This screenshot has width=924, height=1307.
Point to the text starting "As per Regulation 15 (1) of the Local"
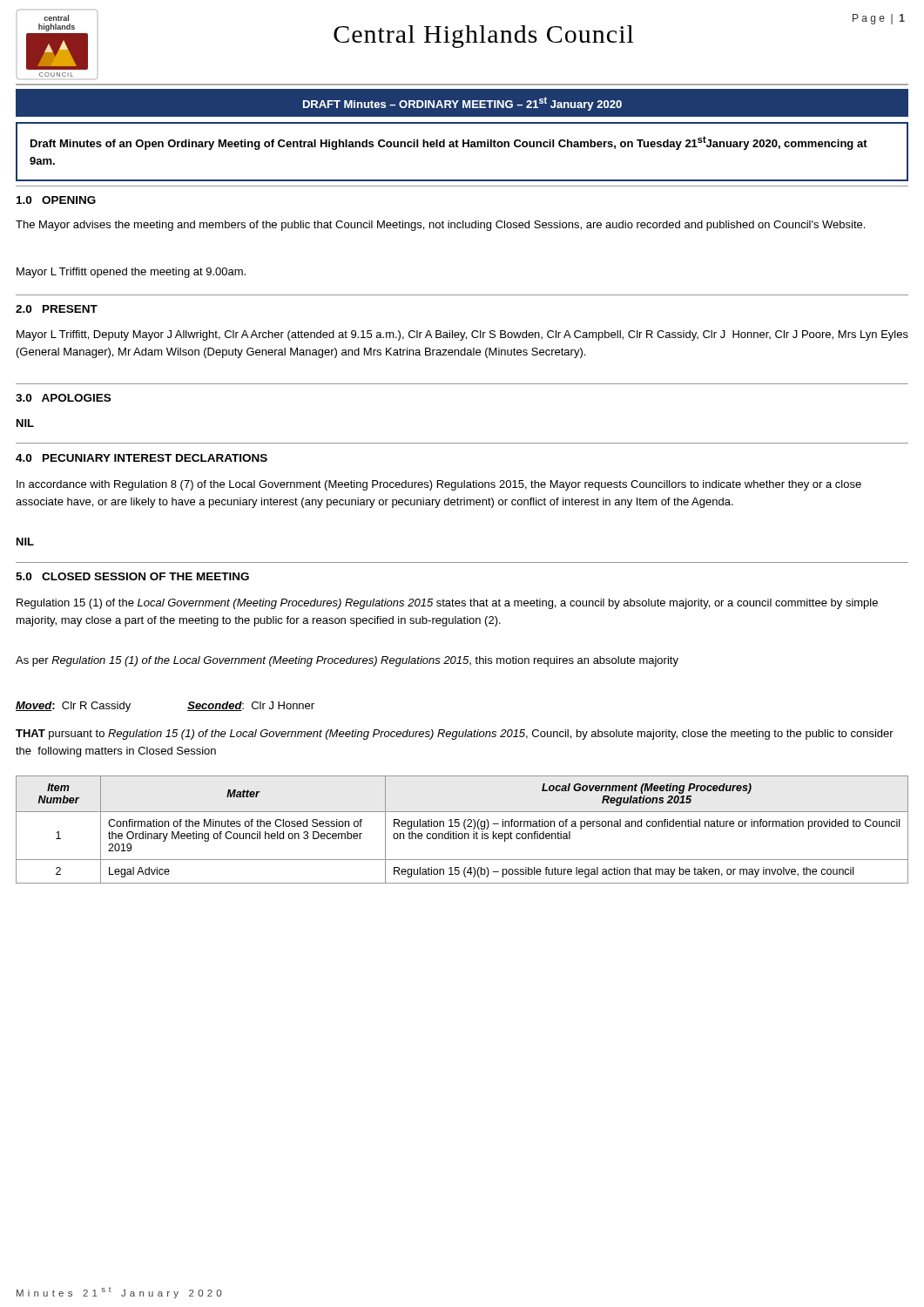347,660
